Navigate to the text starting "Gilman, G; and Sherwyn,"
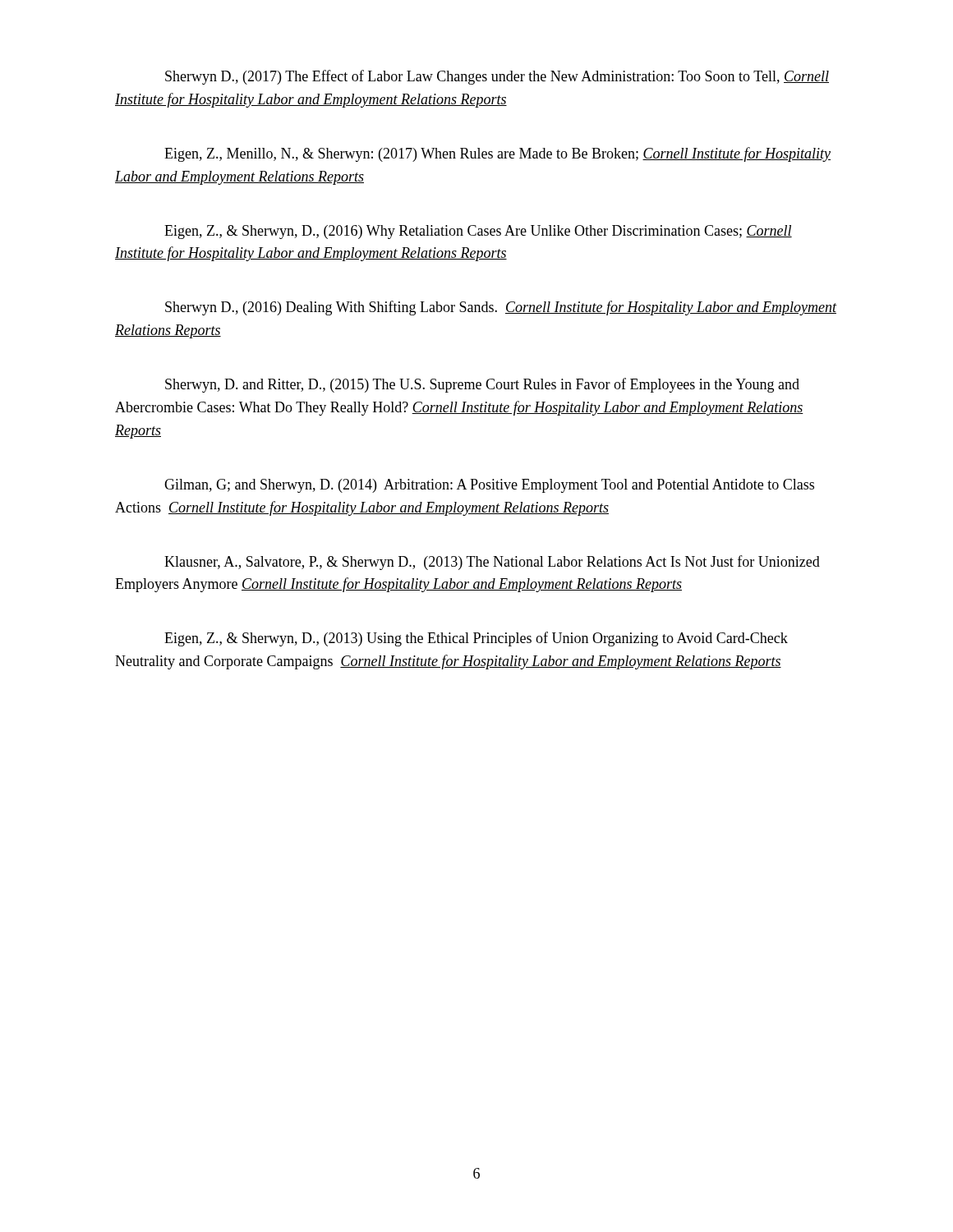The width and height of the screenshot is (953, 1232). click(476, 497)
